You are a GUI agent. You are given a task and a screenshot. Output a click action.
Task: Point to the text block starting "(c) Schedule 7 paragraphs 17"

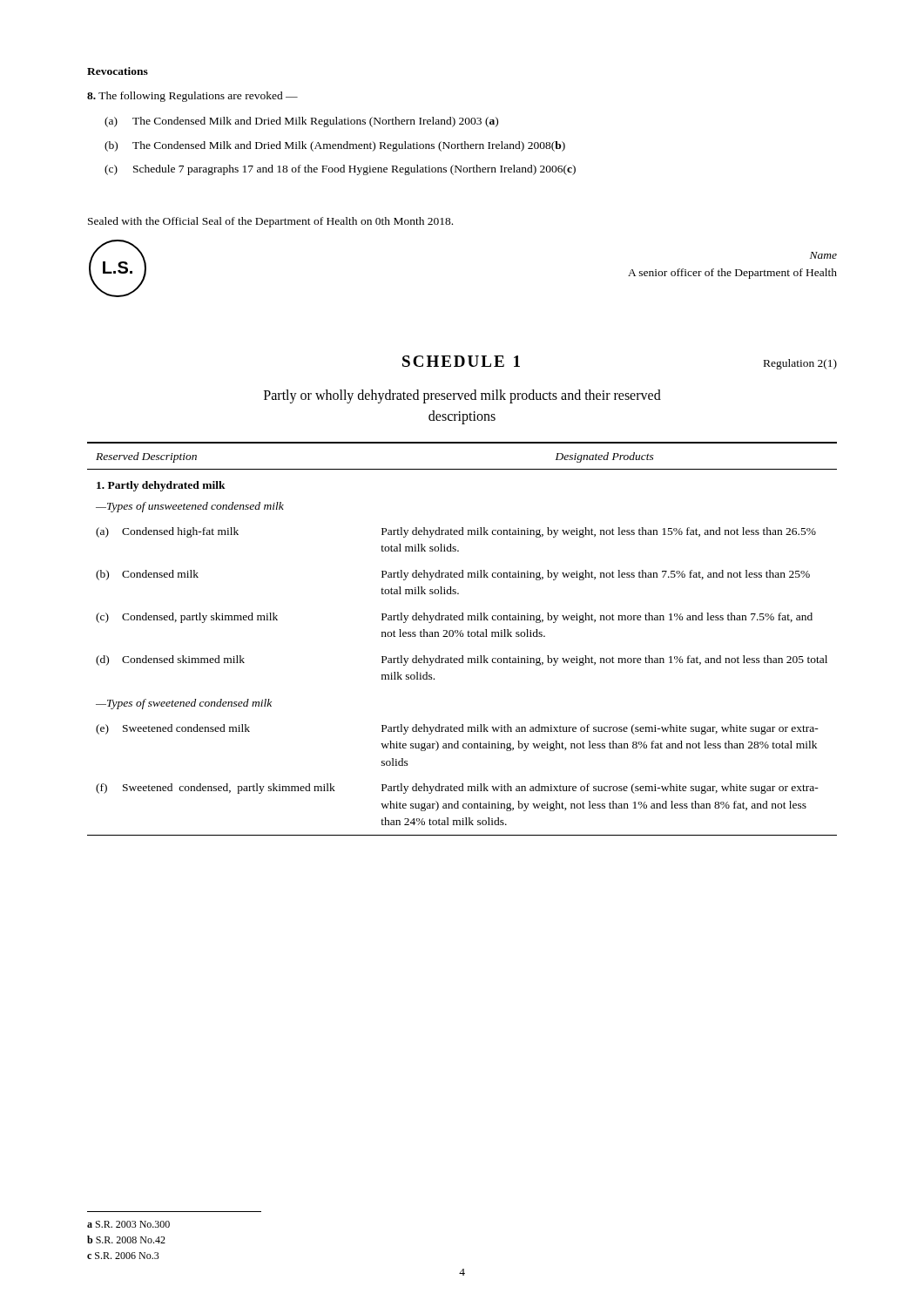point(471,169)
